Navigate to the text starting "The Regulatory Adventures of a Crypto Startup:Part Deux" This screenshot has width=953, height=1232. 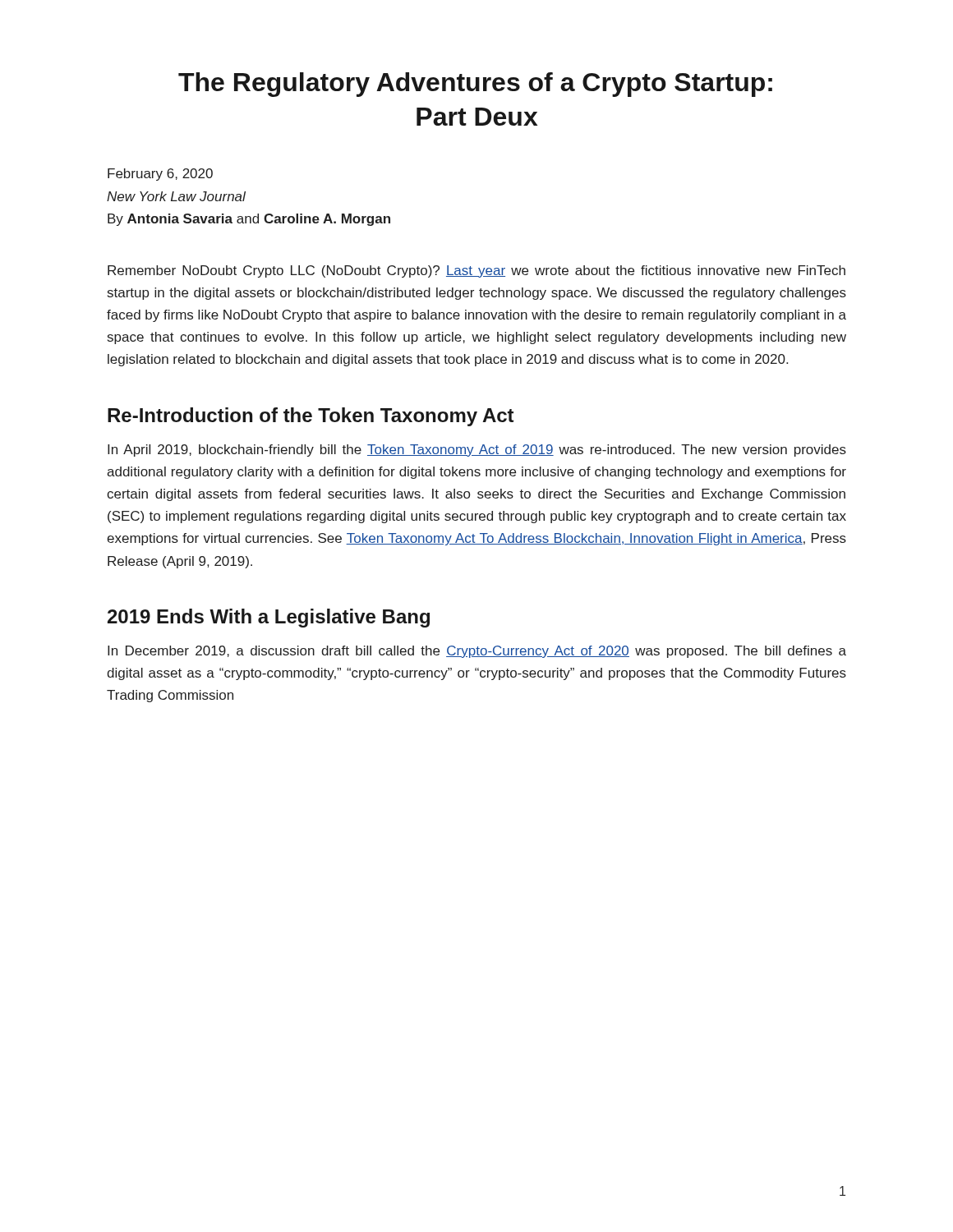[x=476, y=100]
